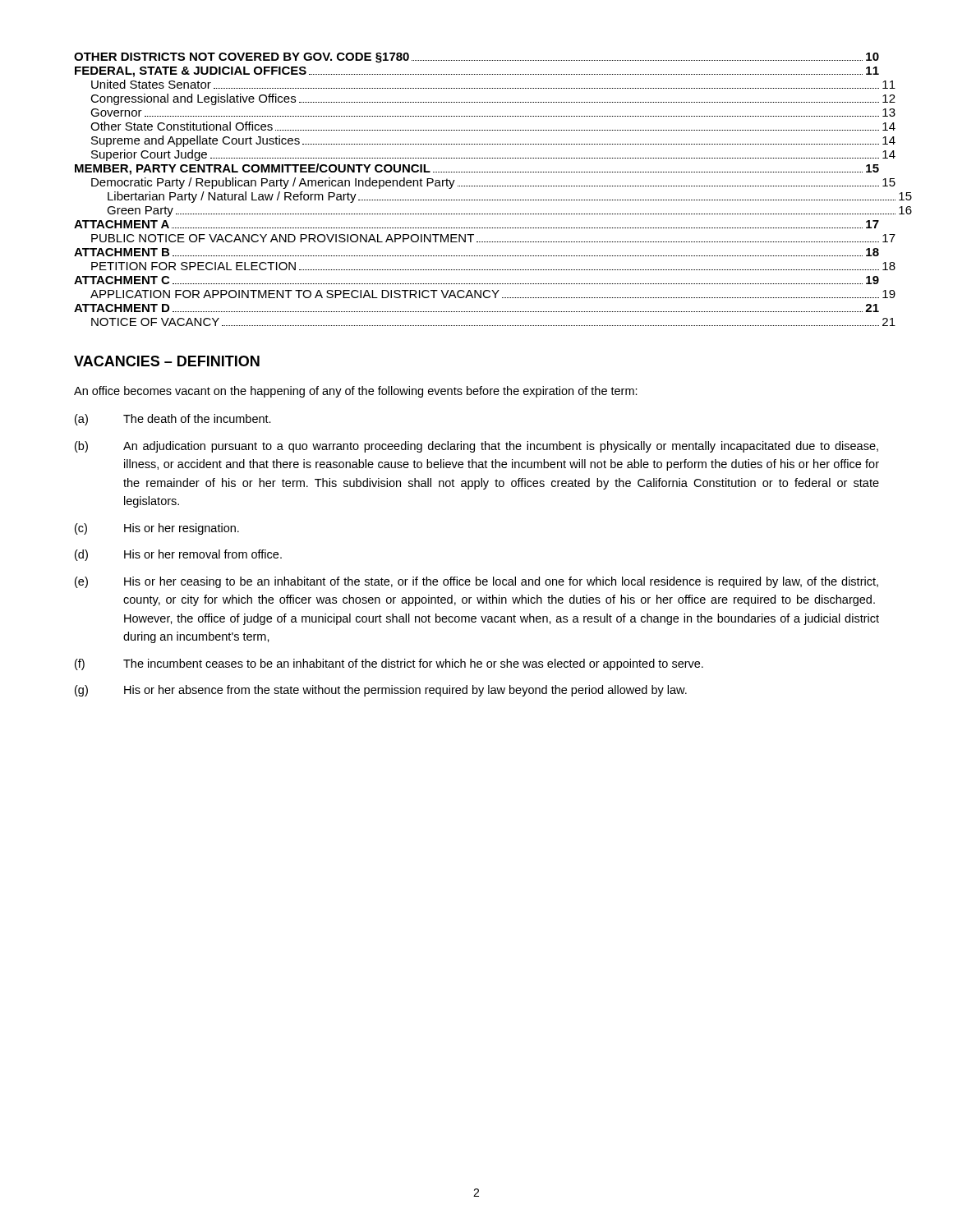The image size is (953, 1232).
Task: Click the table
Action: pos(476,189)
